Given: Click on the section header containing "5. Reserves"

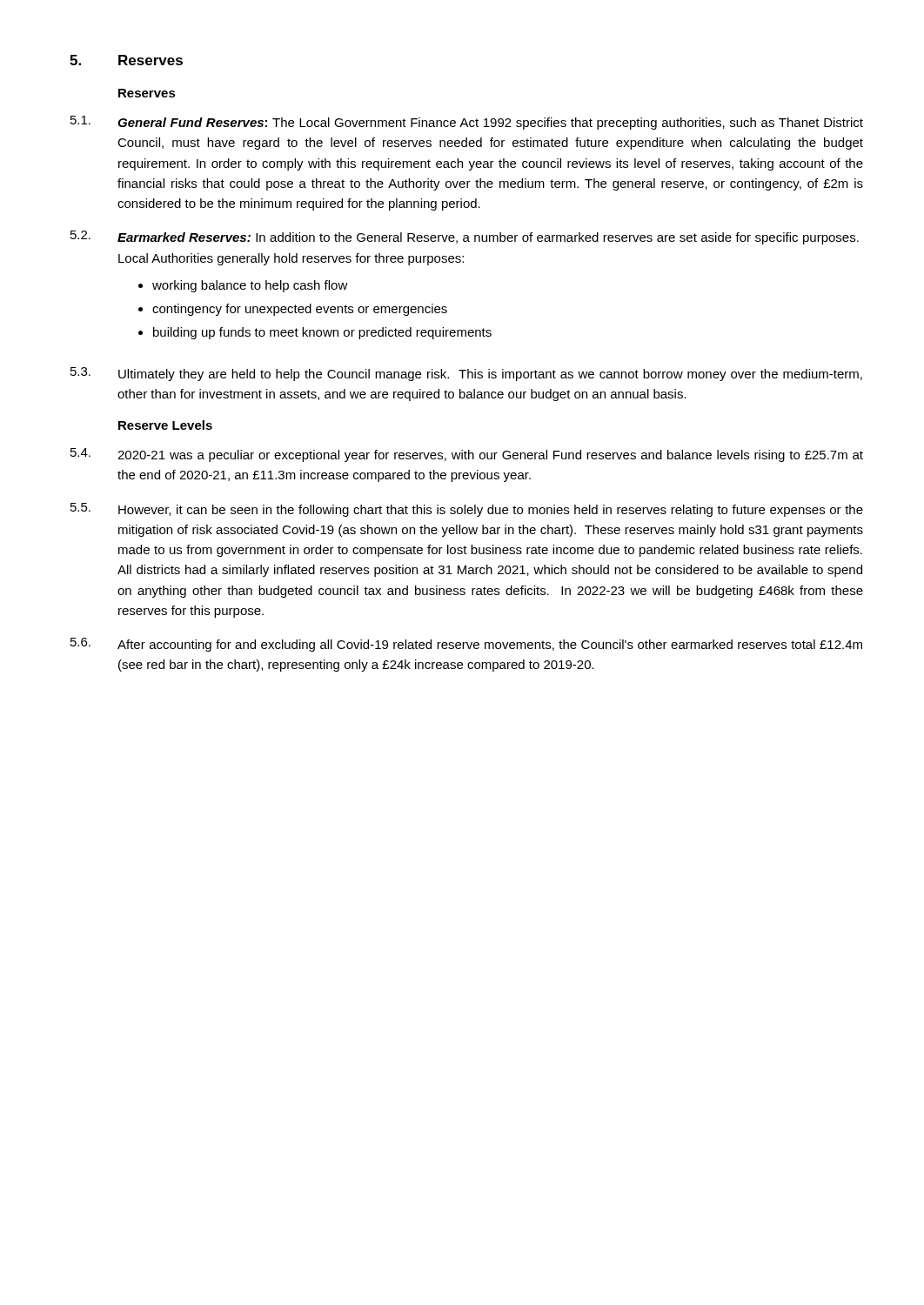Looking at the screenshot, I should coord(126,61).
